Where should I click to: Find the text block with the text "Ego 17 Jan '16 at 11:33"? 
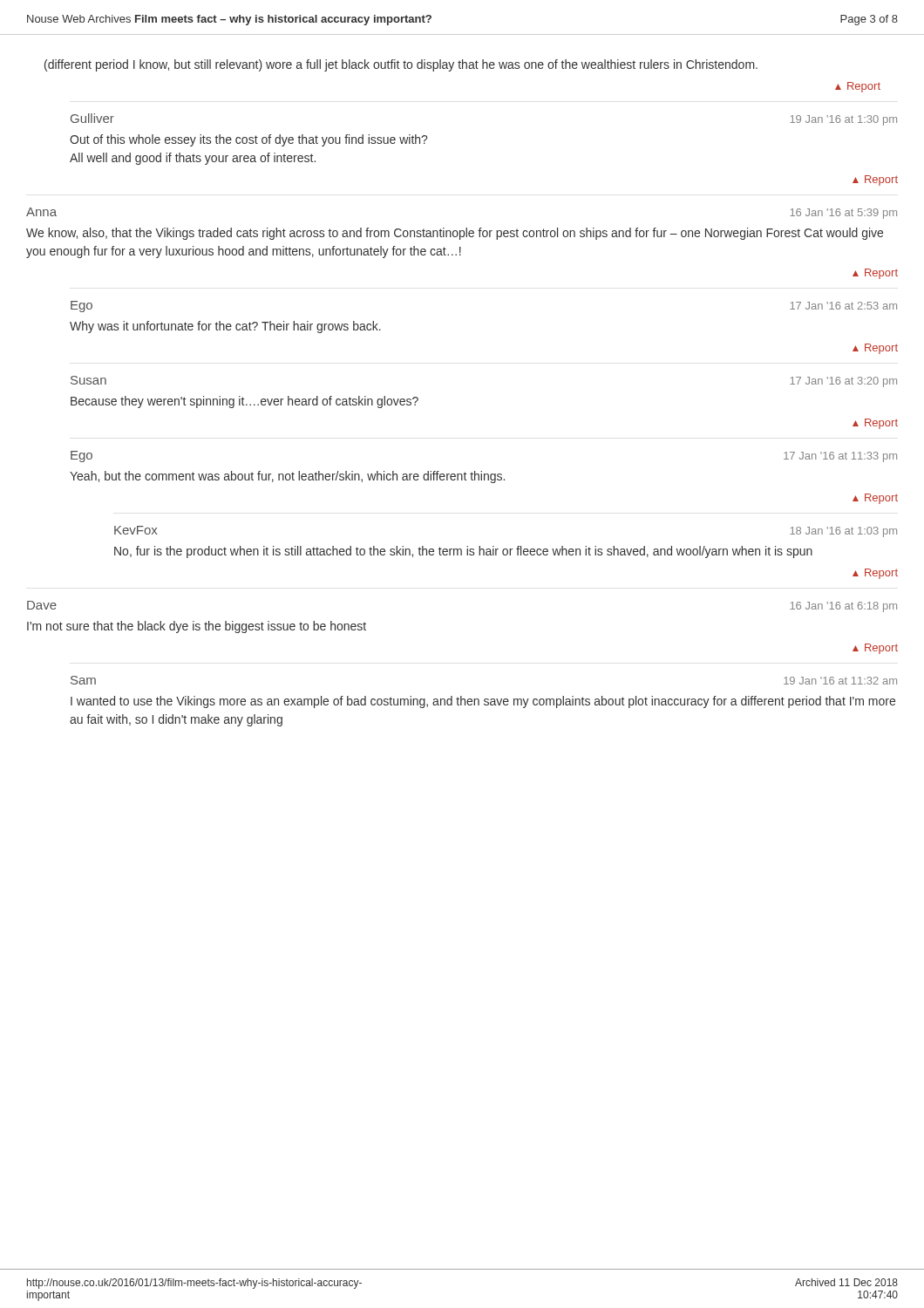(x=484, y=476)
